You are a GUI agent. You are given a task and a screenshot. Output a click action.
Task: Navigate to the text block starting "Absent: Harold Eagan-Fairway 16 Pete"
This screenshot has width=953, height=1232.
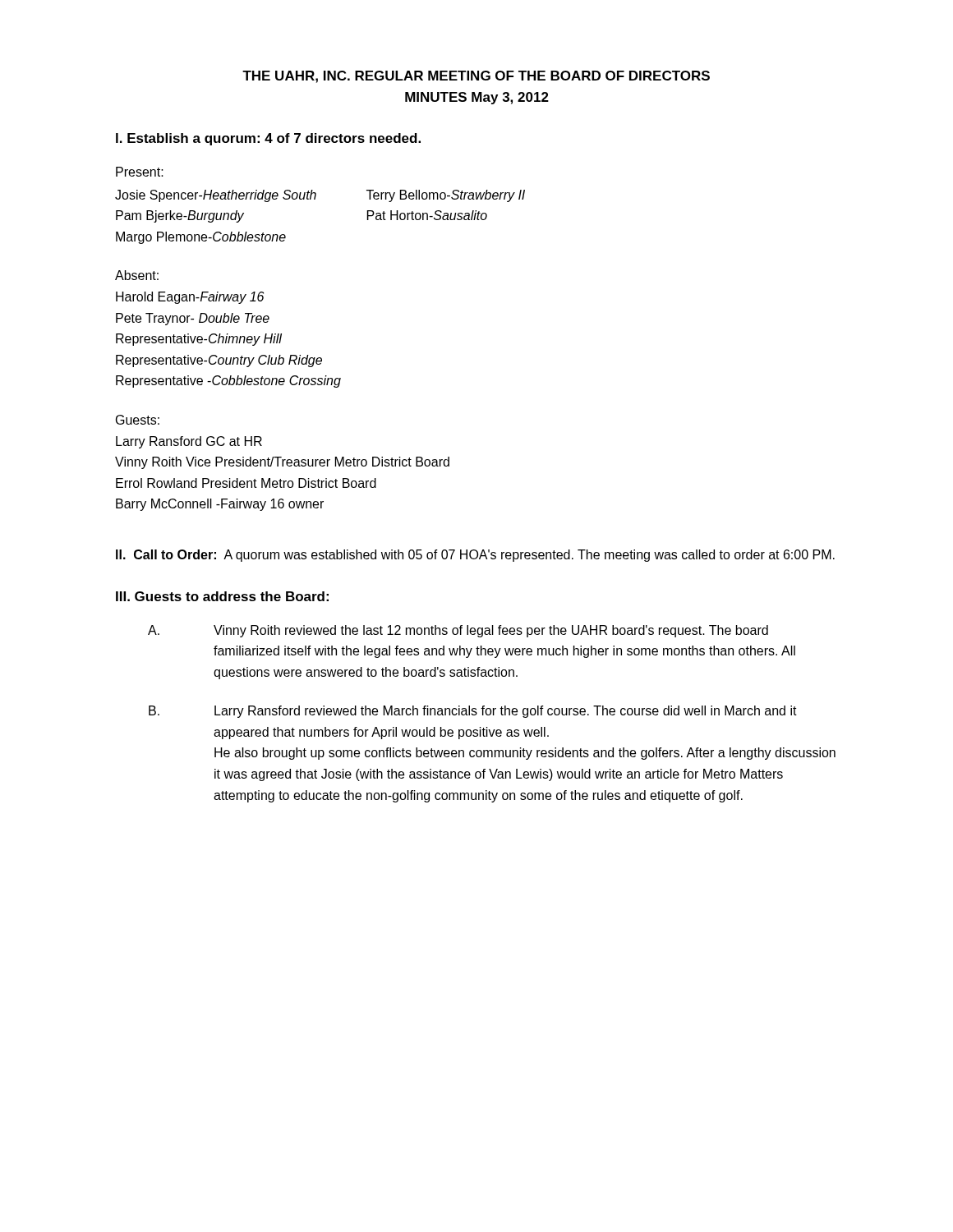click(x=228, y=328)
